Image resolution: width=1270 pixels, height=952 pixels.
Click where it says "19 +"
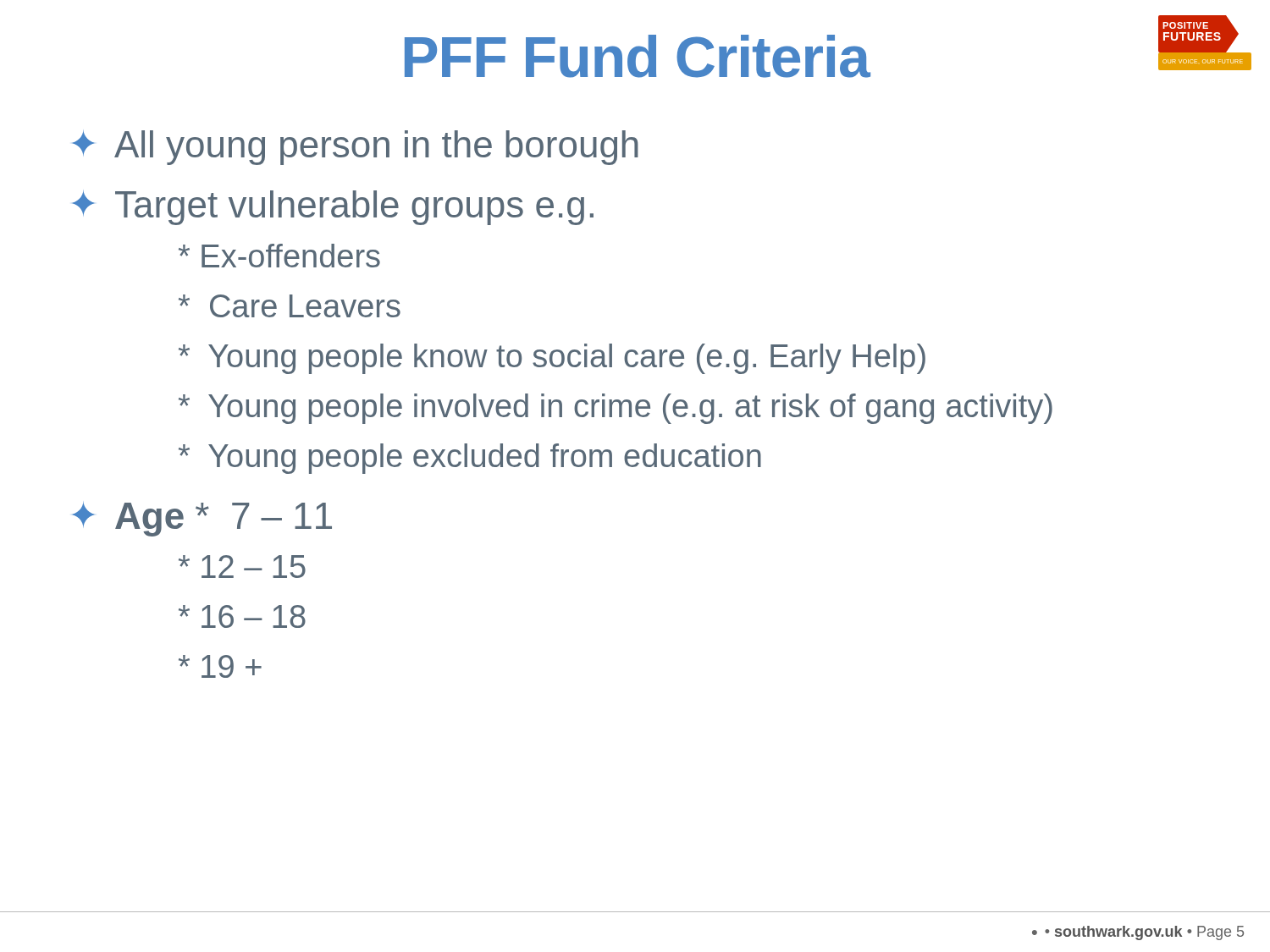tap(220, 667)
